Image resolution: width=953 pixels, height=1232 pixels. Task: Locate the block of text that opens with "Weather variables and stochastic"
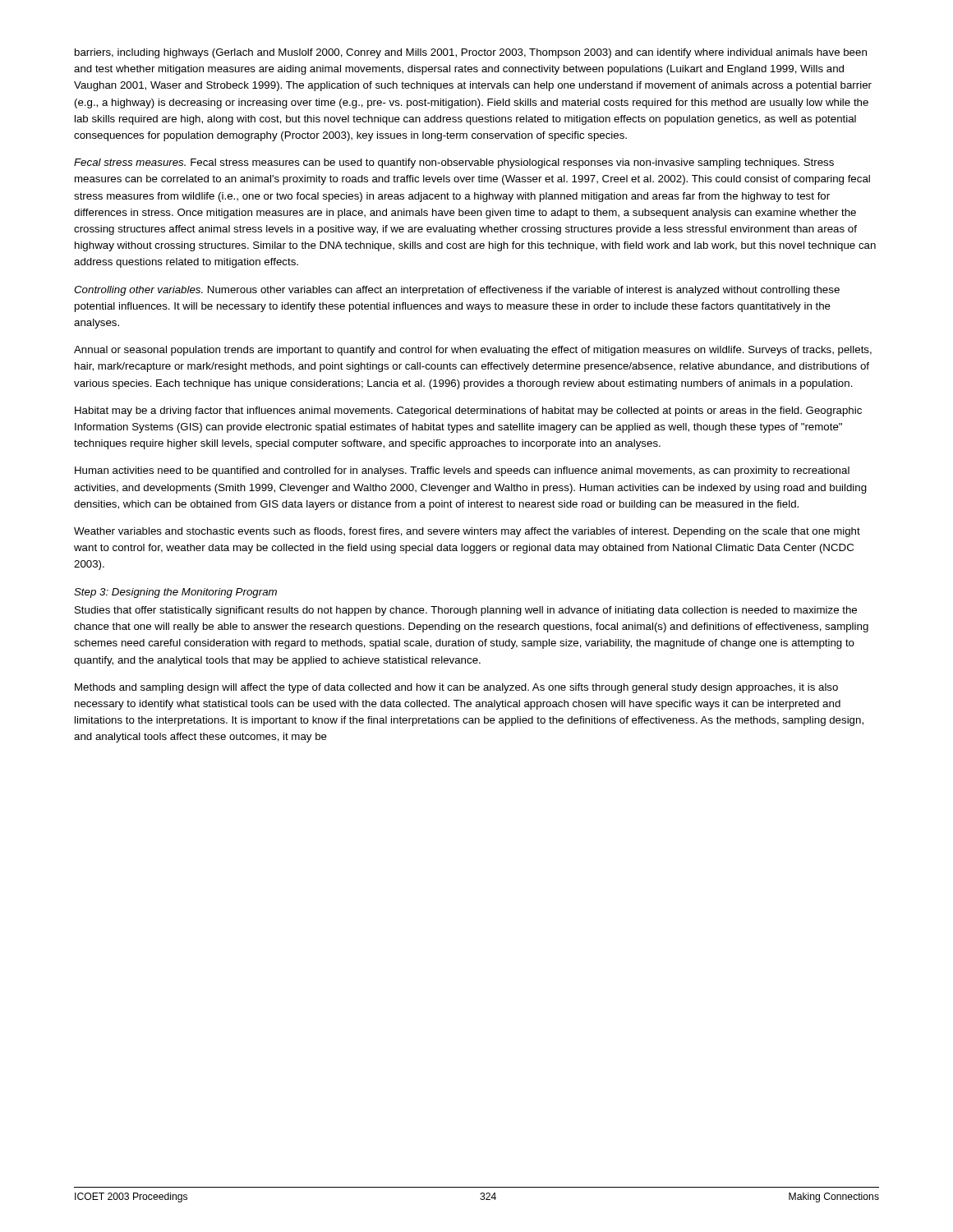467,548
